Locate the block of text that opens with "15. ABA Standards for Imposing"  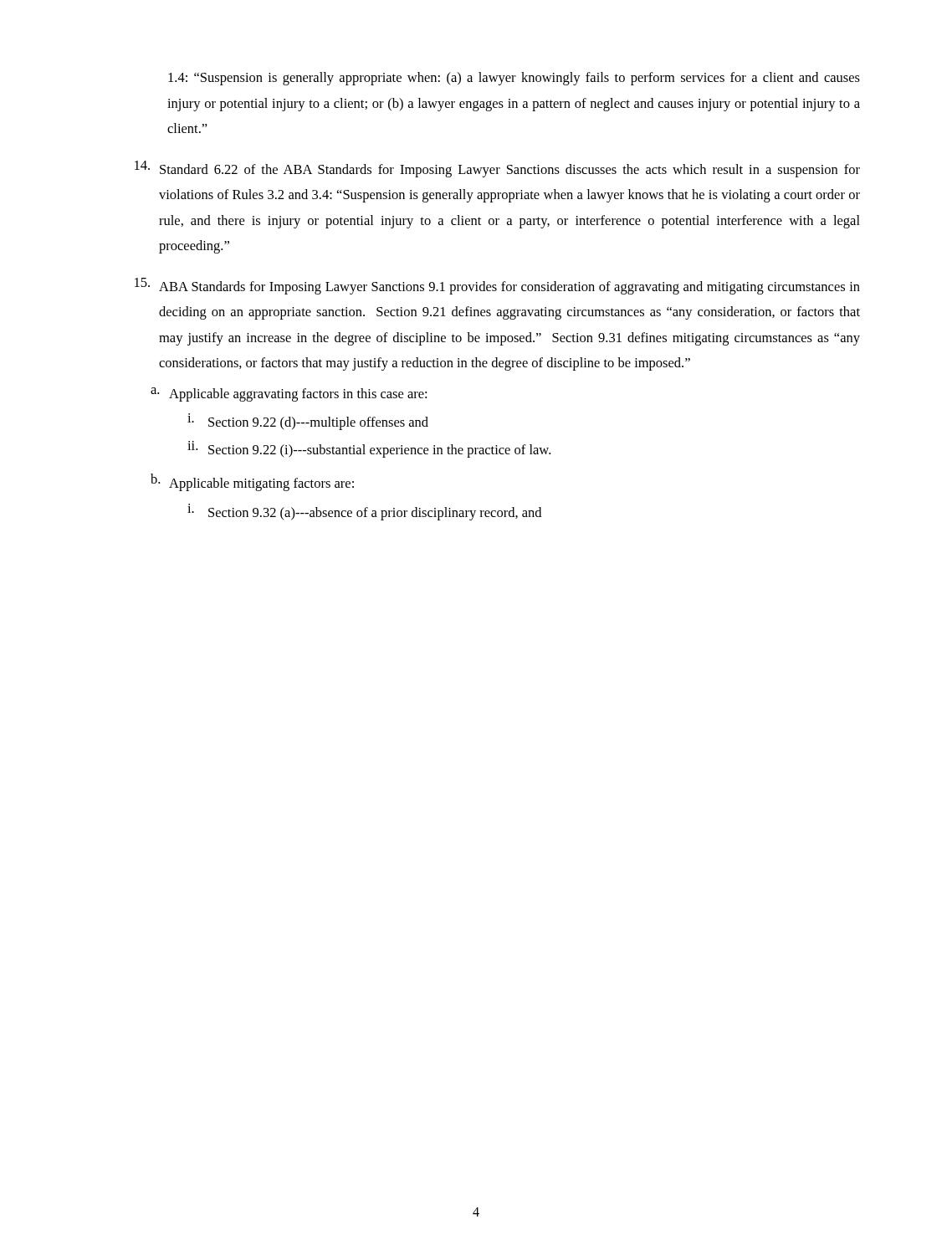pyautogui.click(x=488, y=325)
